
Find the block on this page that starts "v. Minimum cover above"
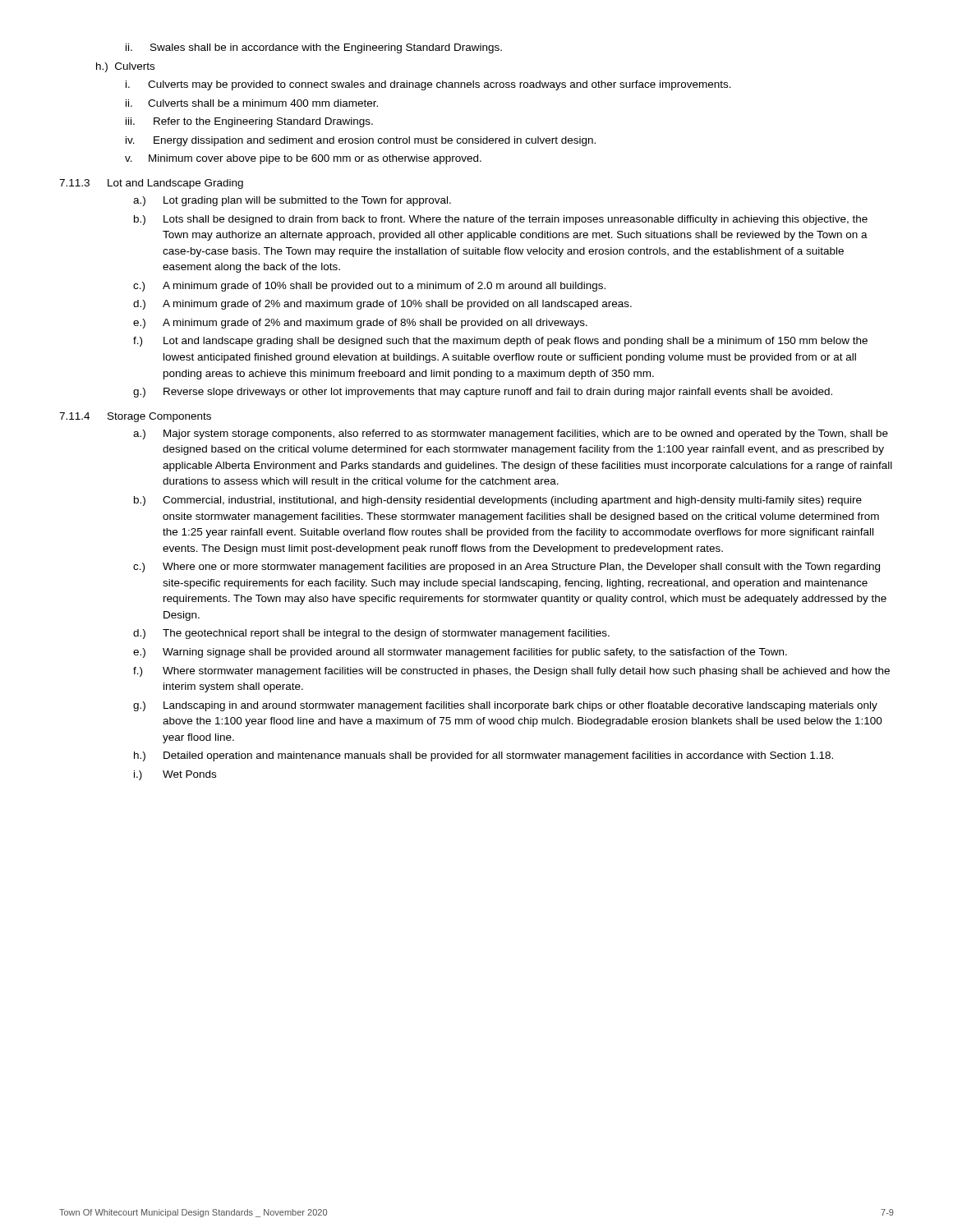point(303,159)
